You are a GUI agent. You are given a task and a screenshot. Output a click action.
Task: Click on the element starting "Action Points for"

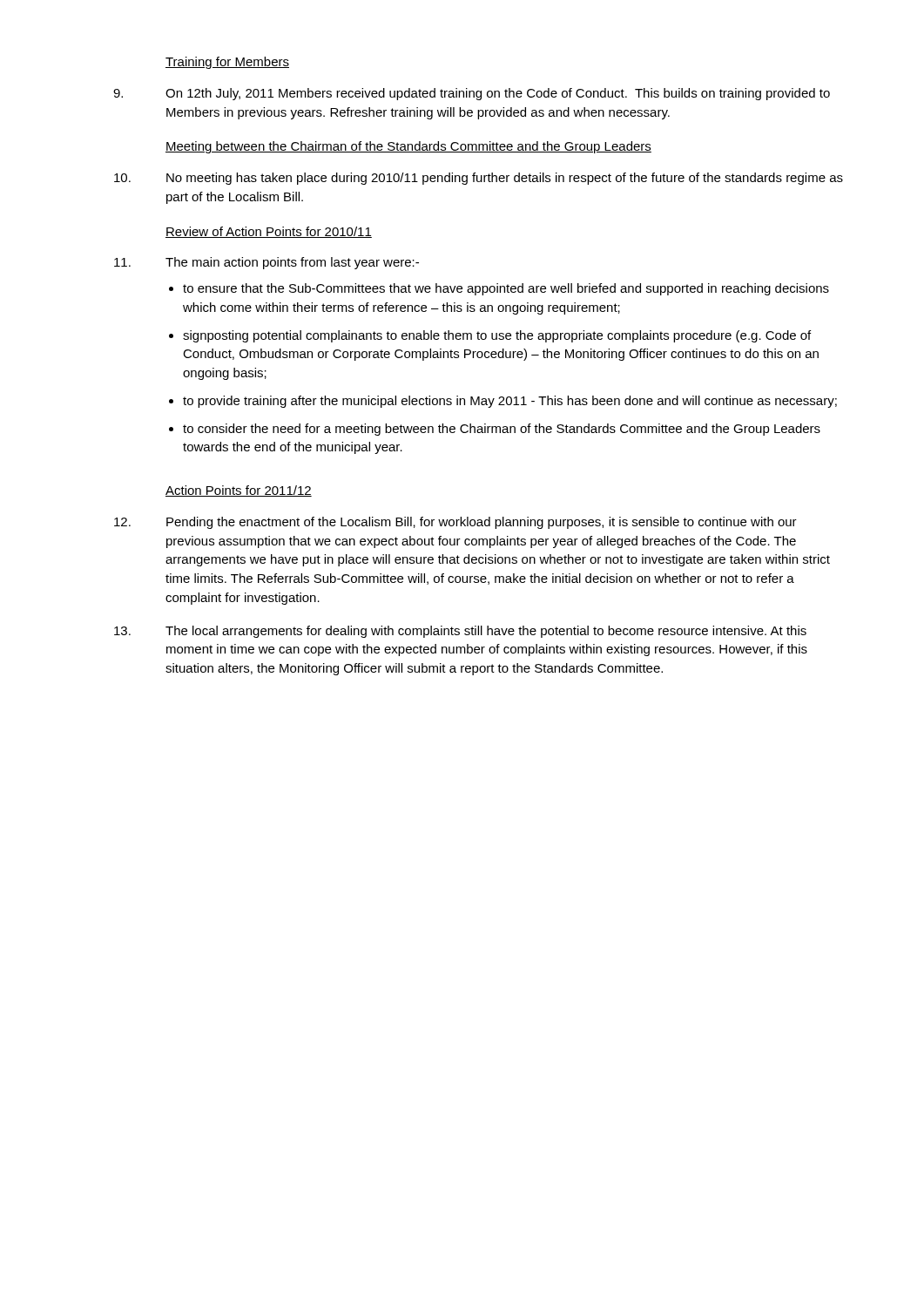coord(238,490)
